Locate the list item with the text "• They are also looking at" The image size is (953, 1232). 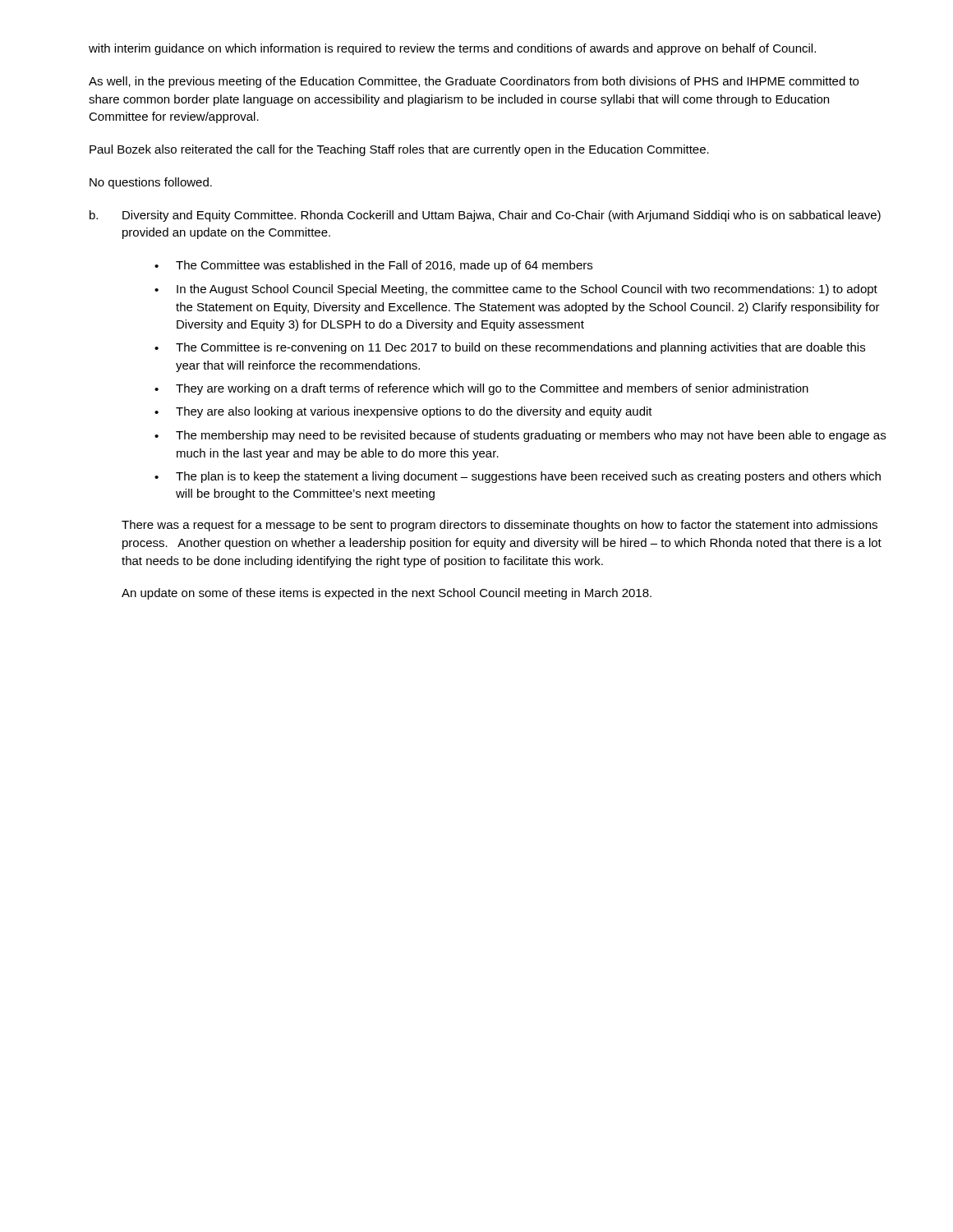coord(521,412)
